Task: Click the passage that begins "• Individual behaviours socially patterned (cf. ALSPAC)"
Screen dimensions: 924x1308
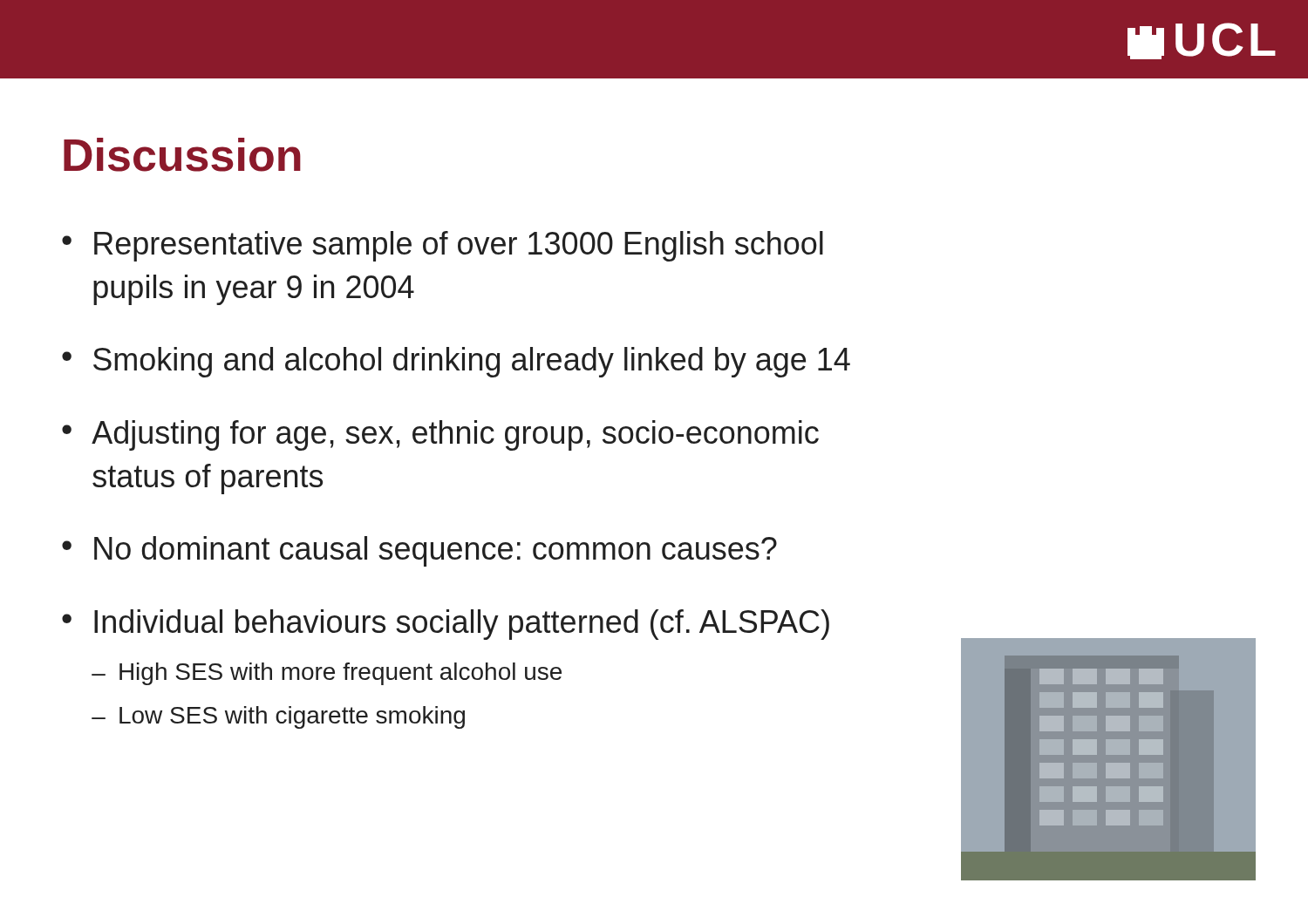Action: (446, 667)
